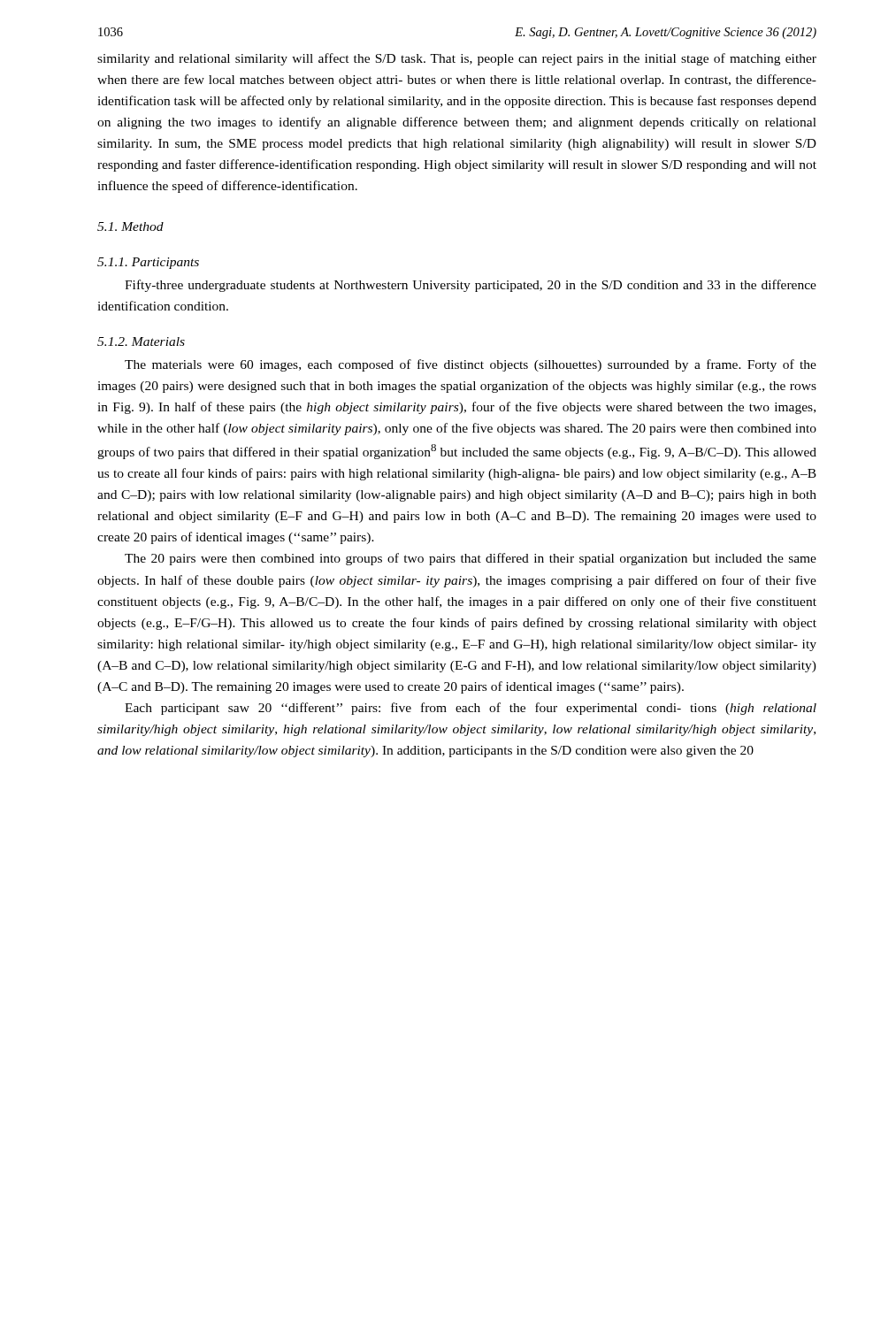Find the block starting "Fifty-three undergraduate students"
This screenshot has width=896, height=1327.
(457, 296)
